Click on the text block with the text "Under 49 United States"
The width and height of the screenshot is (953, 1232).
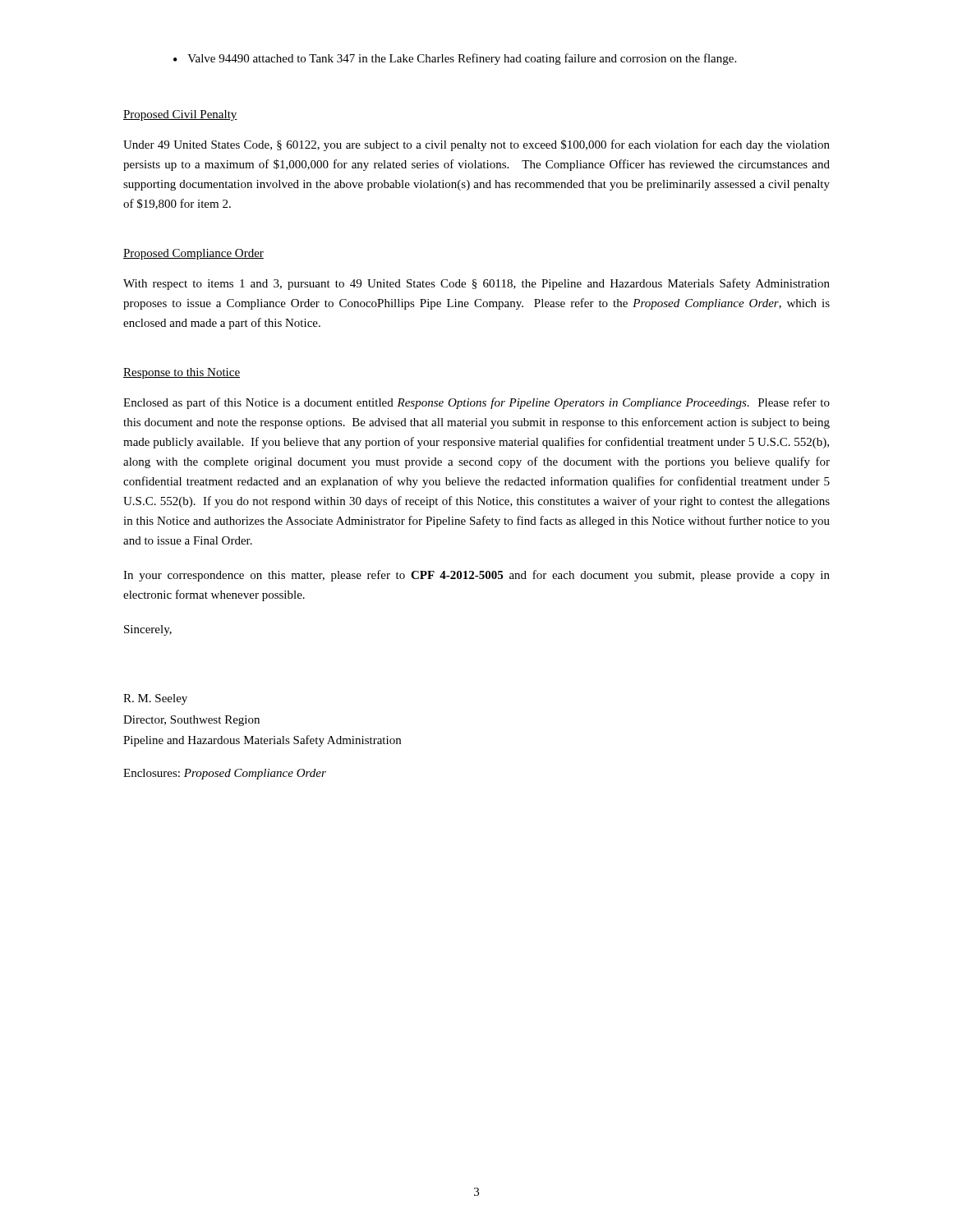[476, 174]
